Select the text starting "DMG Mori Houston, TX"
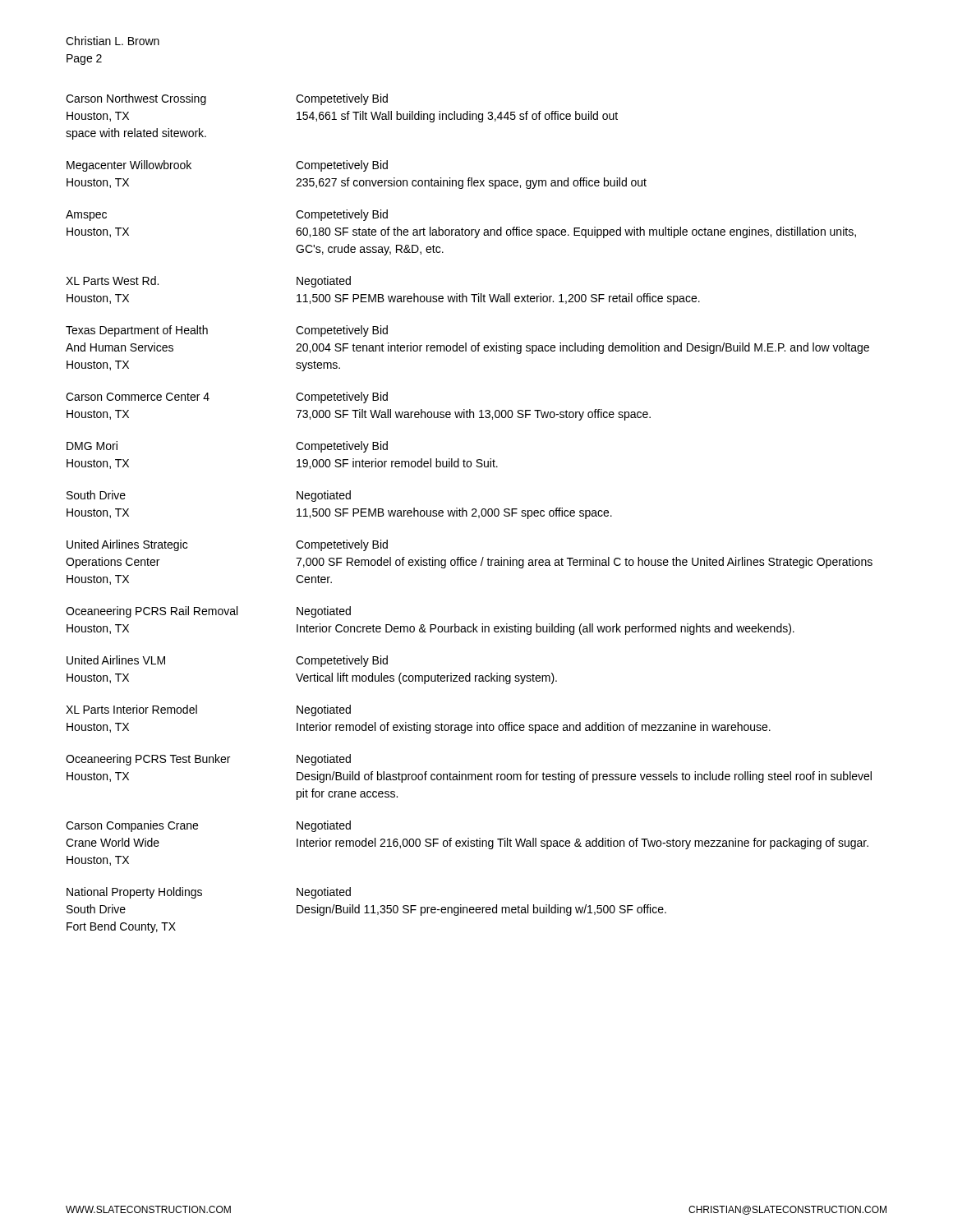Viewport: 953px width, 1232px height. (x=476, y=455)
